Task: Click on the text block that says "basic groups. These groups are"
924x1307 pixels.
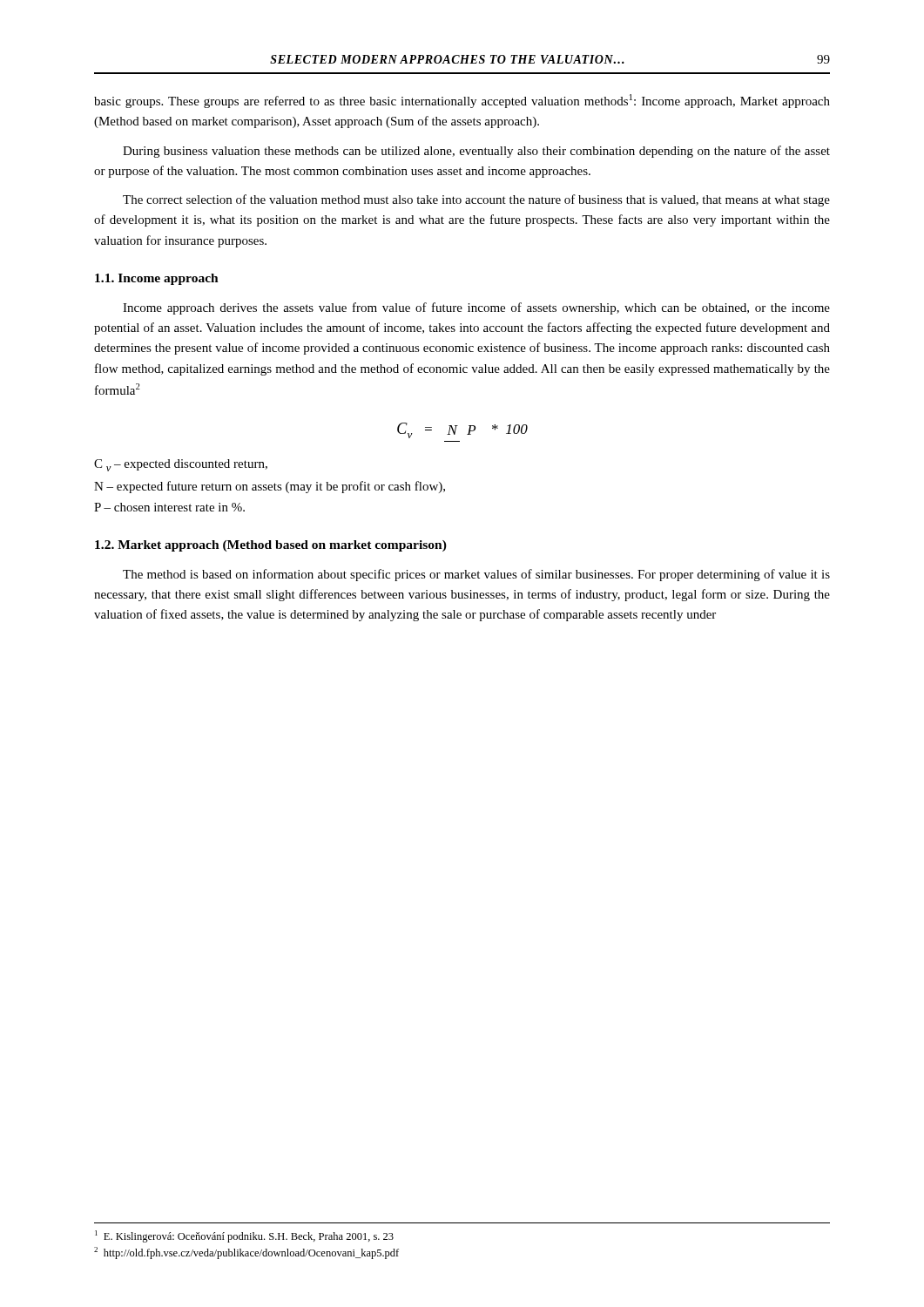Action: coord(462,170)
